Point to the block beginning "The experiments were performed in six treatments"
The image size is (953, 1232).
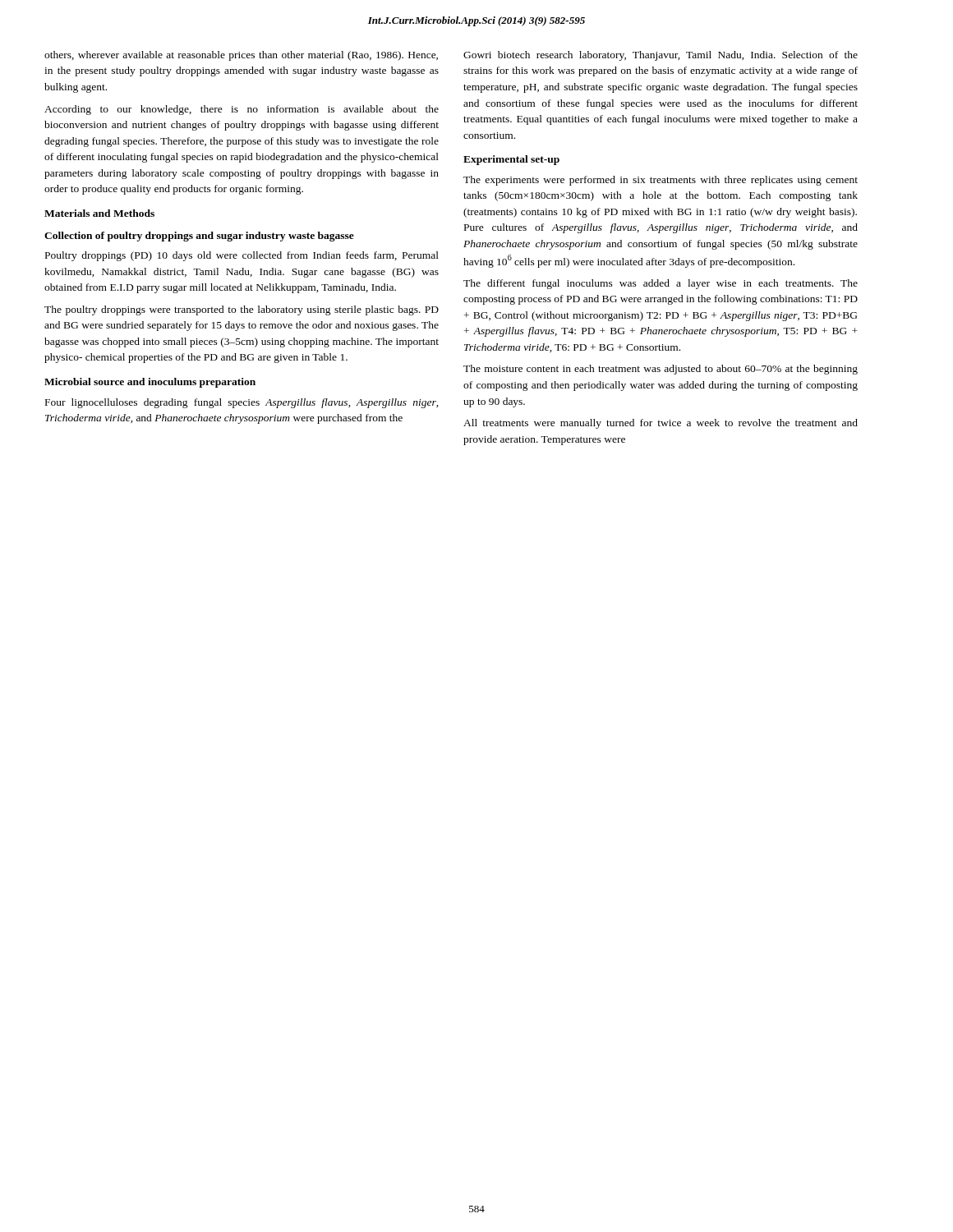click(x=661, y=220)
